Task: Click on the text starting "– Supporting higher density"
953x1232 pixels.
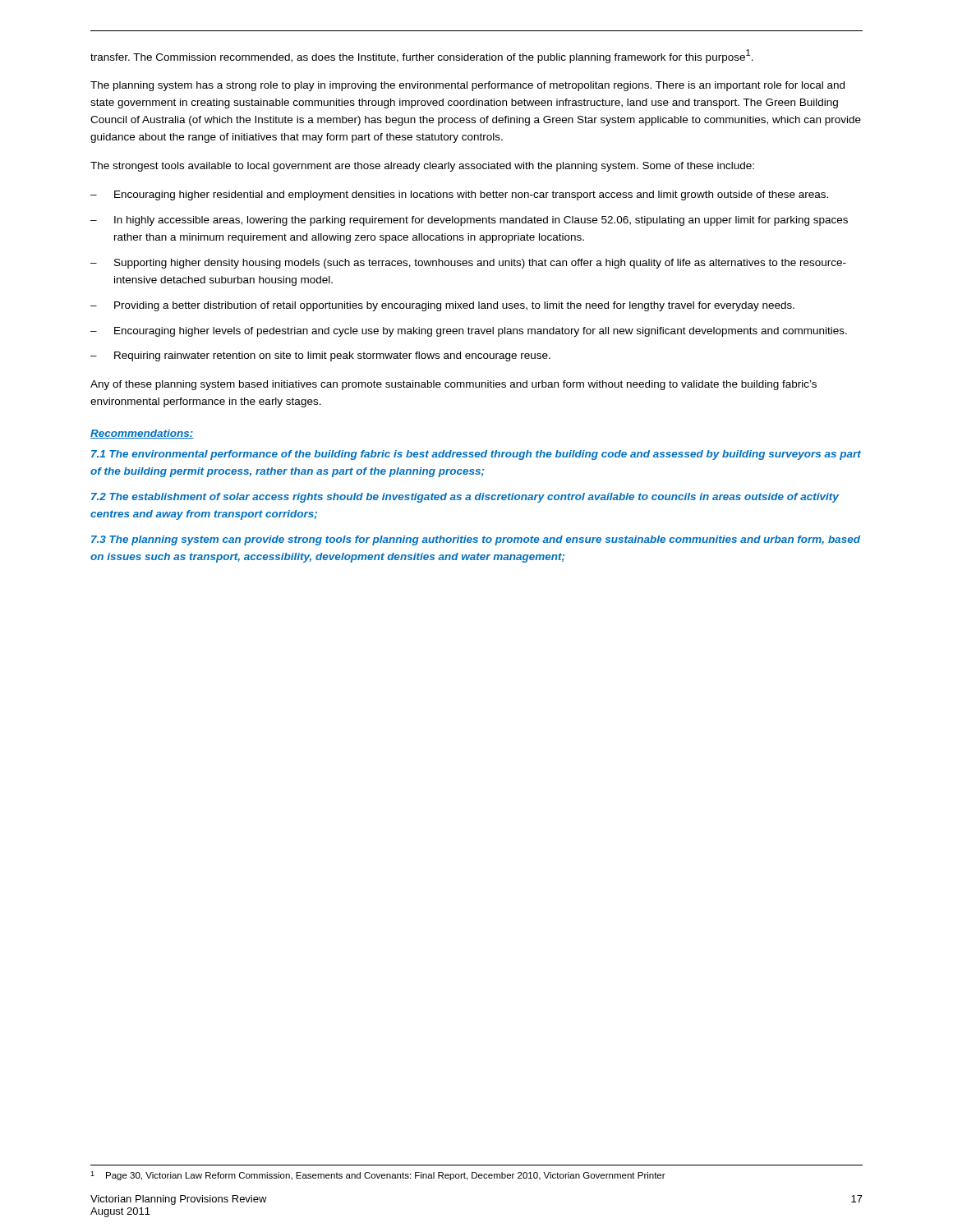Action: point(476,272)
